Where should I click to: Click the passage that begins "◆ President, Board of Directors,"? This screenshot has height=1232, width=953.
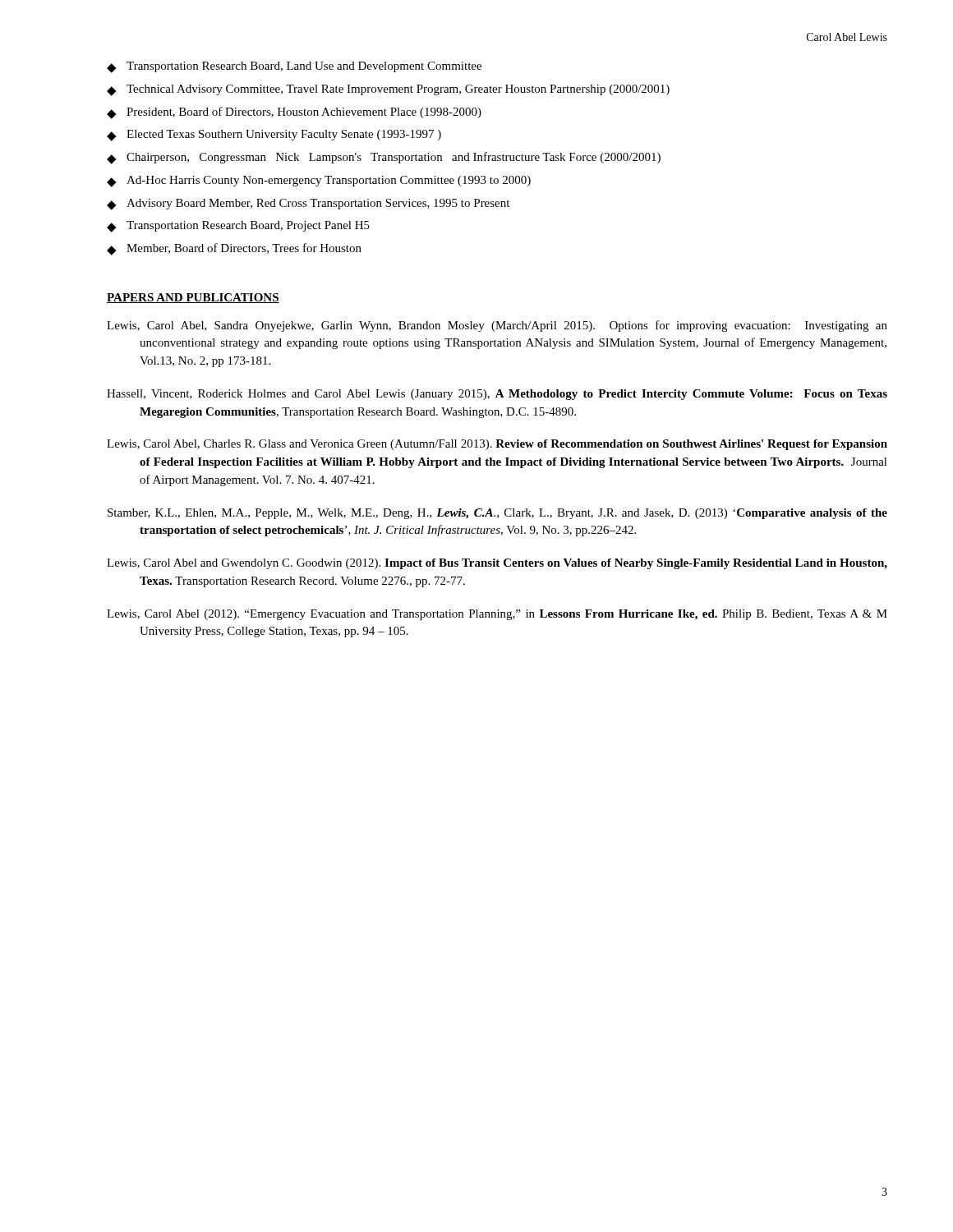click(x=294, y=113)
